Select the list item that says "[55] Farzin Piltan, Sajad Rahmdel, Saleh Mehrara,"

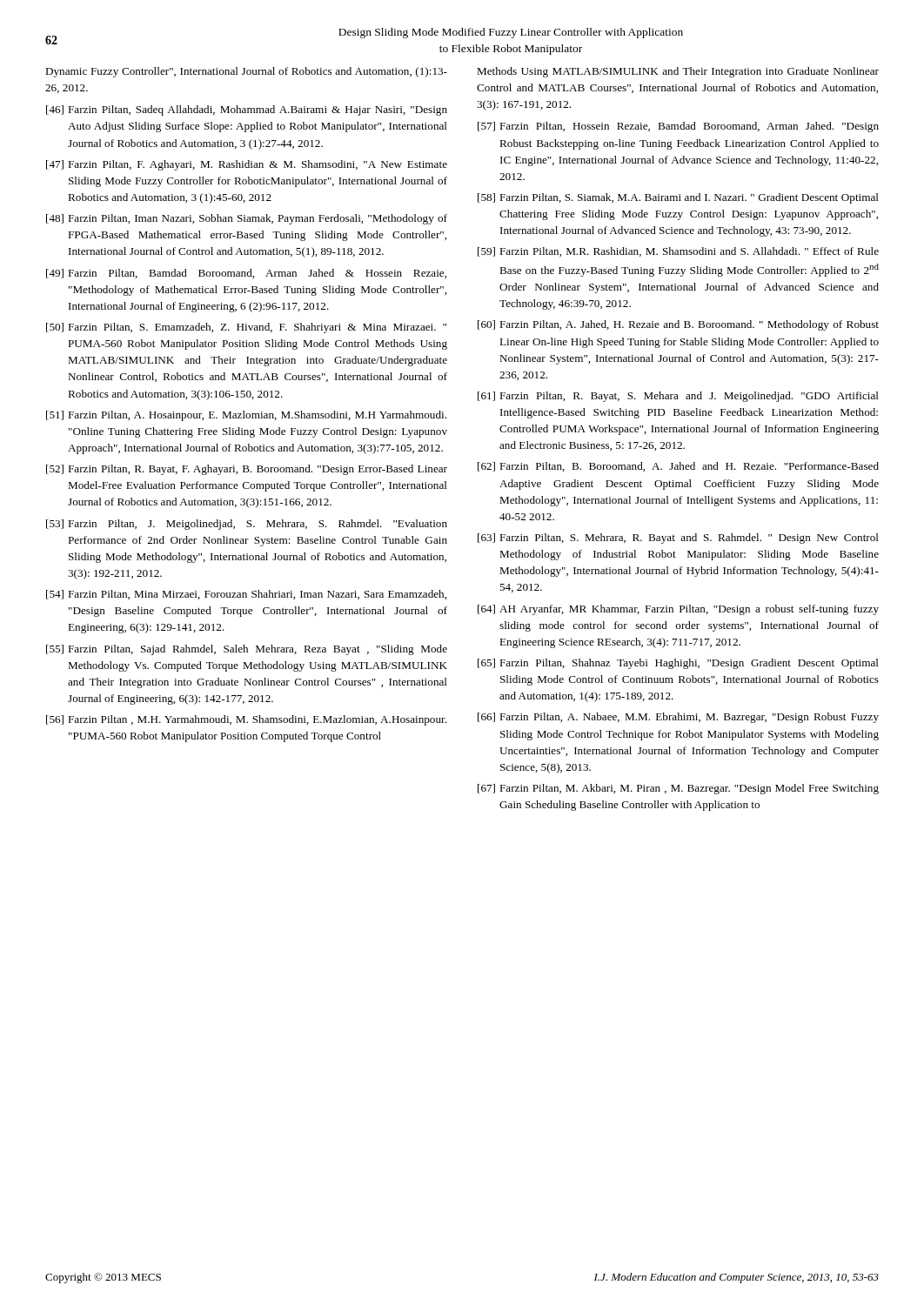[246, 673]
